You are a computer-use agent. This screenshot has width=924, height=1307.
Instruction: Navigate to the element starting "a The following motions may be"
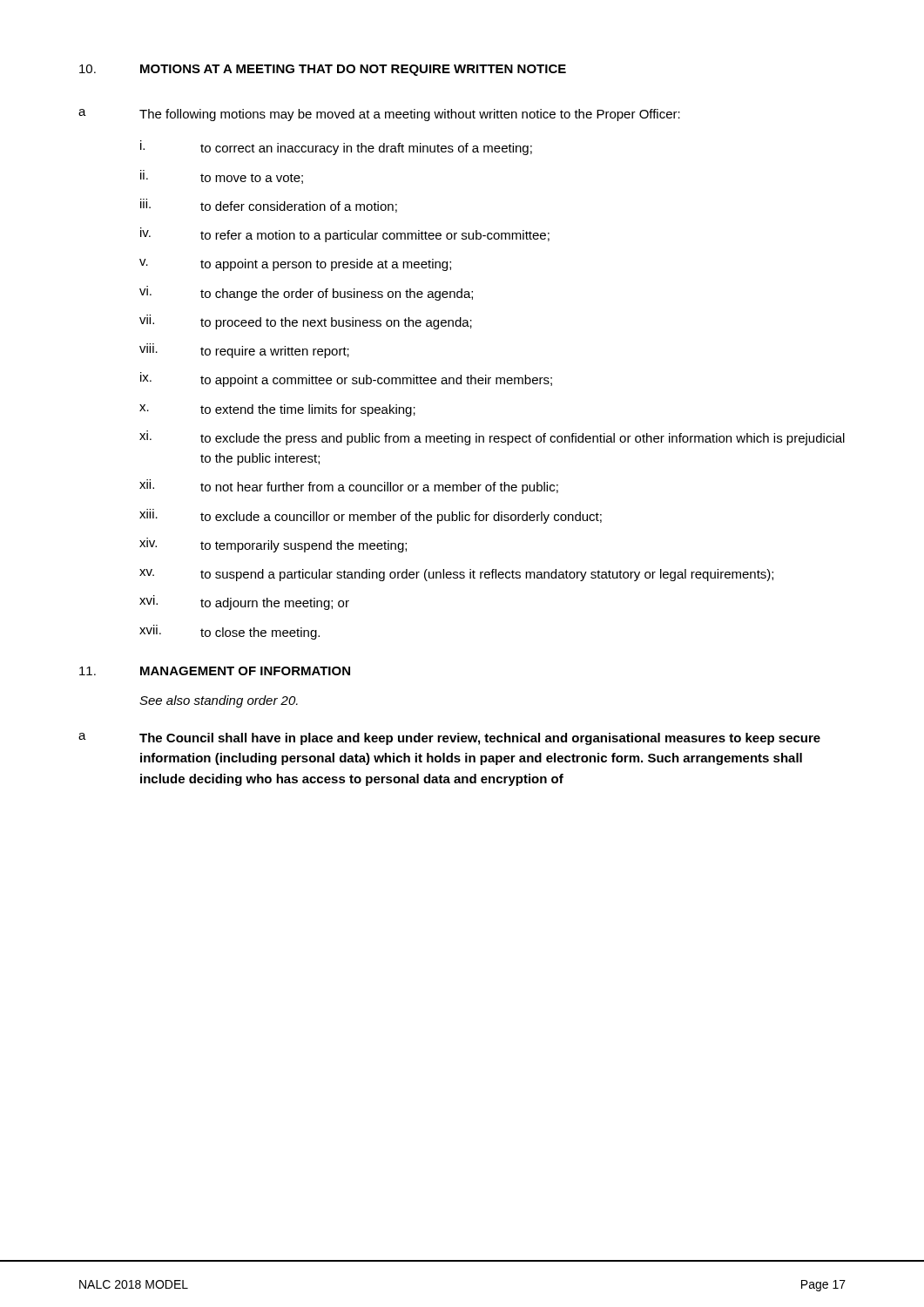(462, 114)
